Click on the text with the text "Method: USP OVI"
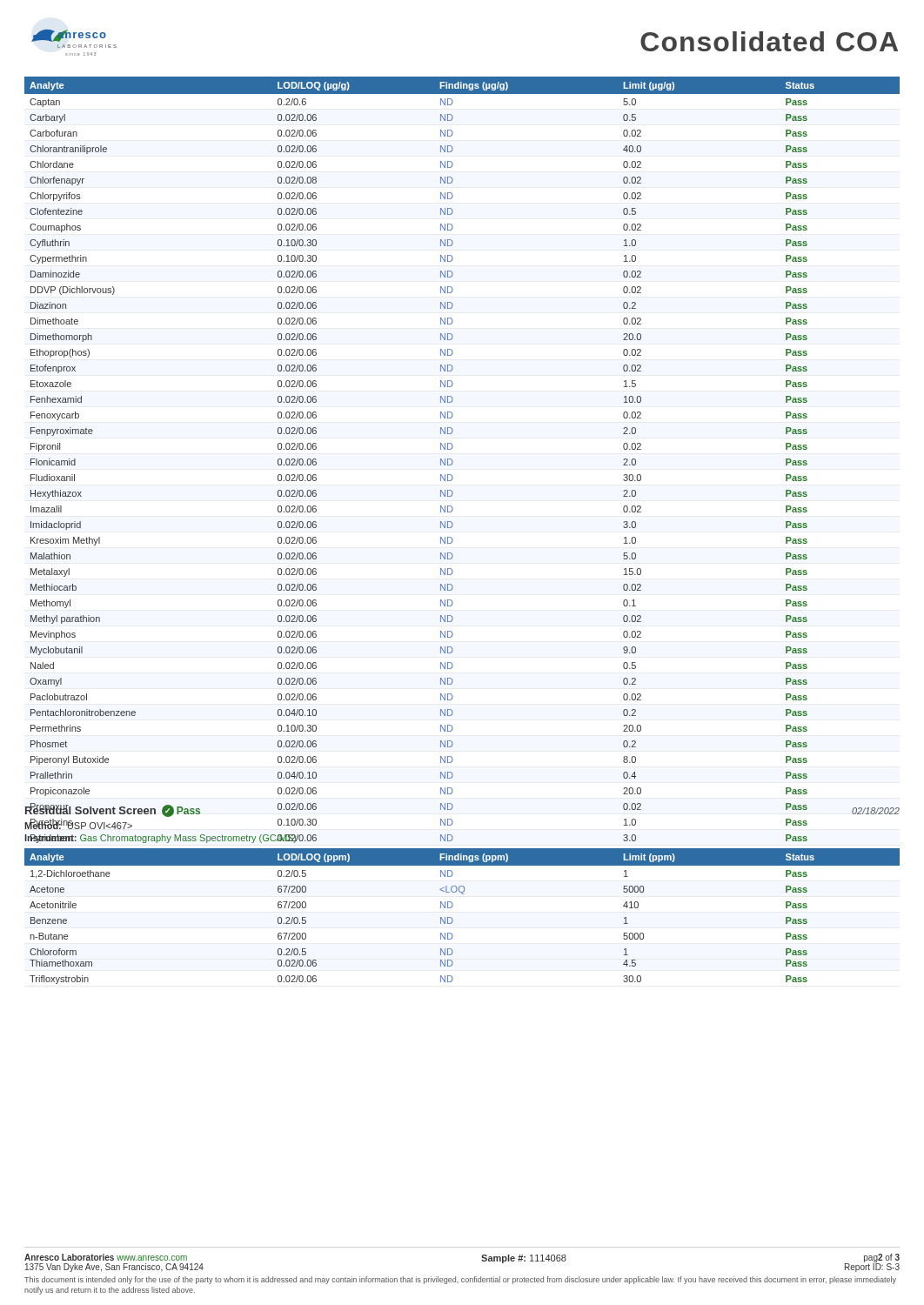This screenshot has width=924, height=1305. [79, 826]
